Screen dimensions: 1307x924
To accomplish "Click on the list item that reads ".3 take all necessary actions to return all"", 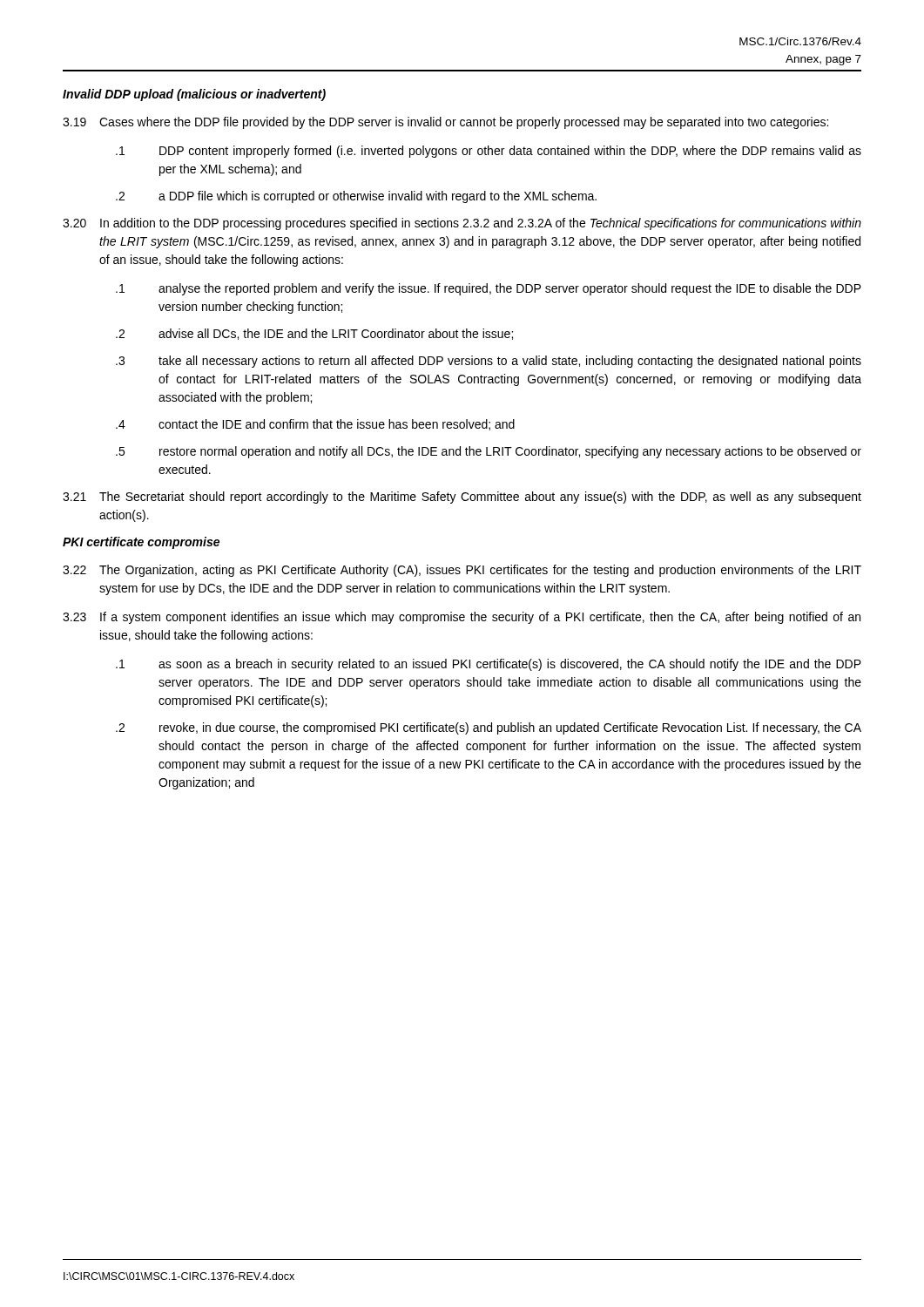I will click(x=488, y=379).
